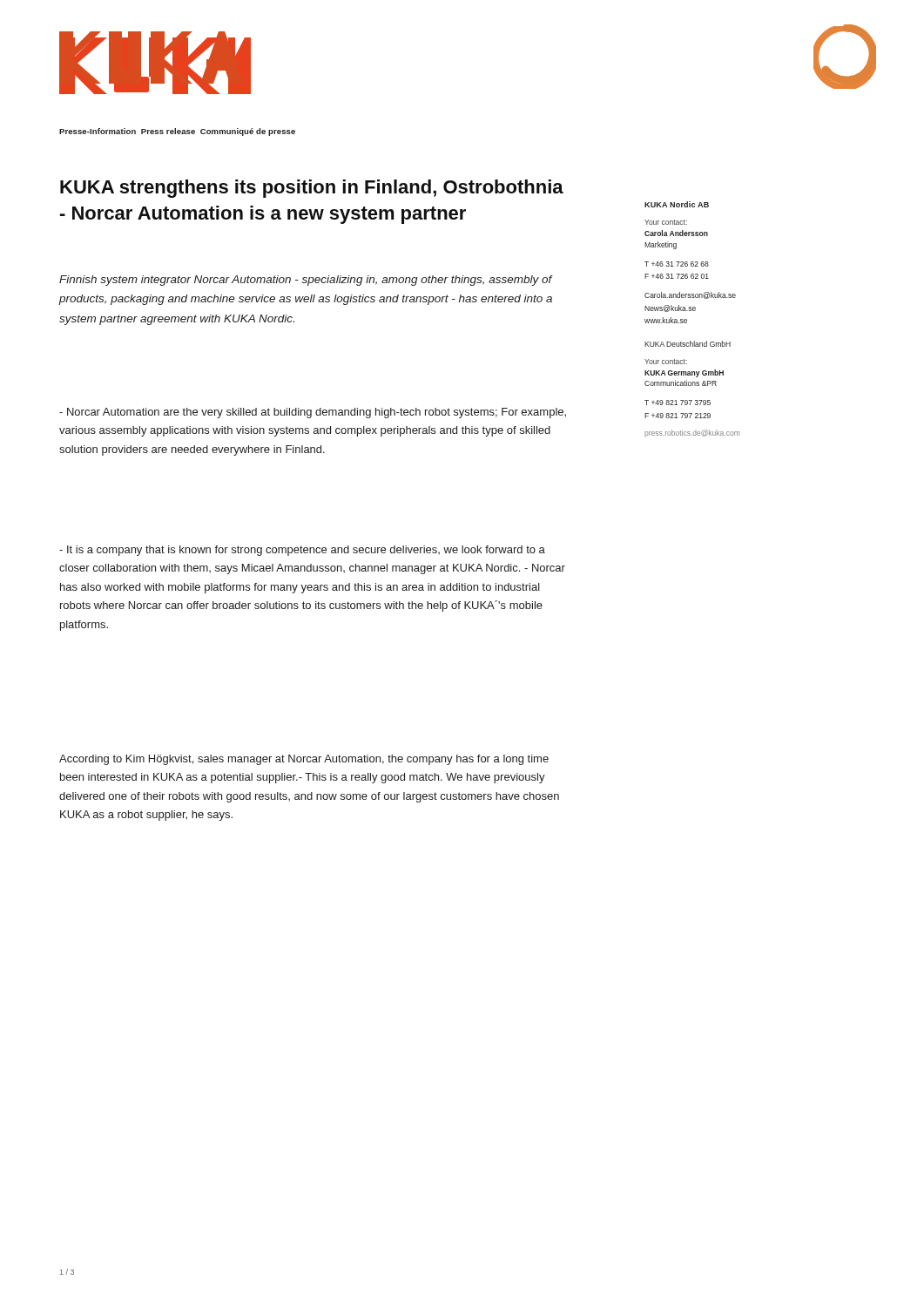Screen dimensions: 1307x924
Task: Locate the title that reads "KUKA strengthens its position in Finland, Ostrobothnia- Norcar"
Action: click(320, 200)
